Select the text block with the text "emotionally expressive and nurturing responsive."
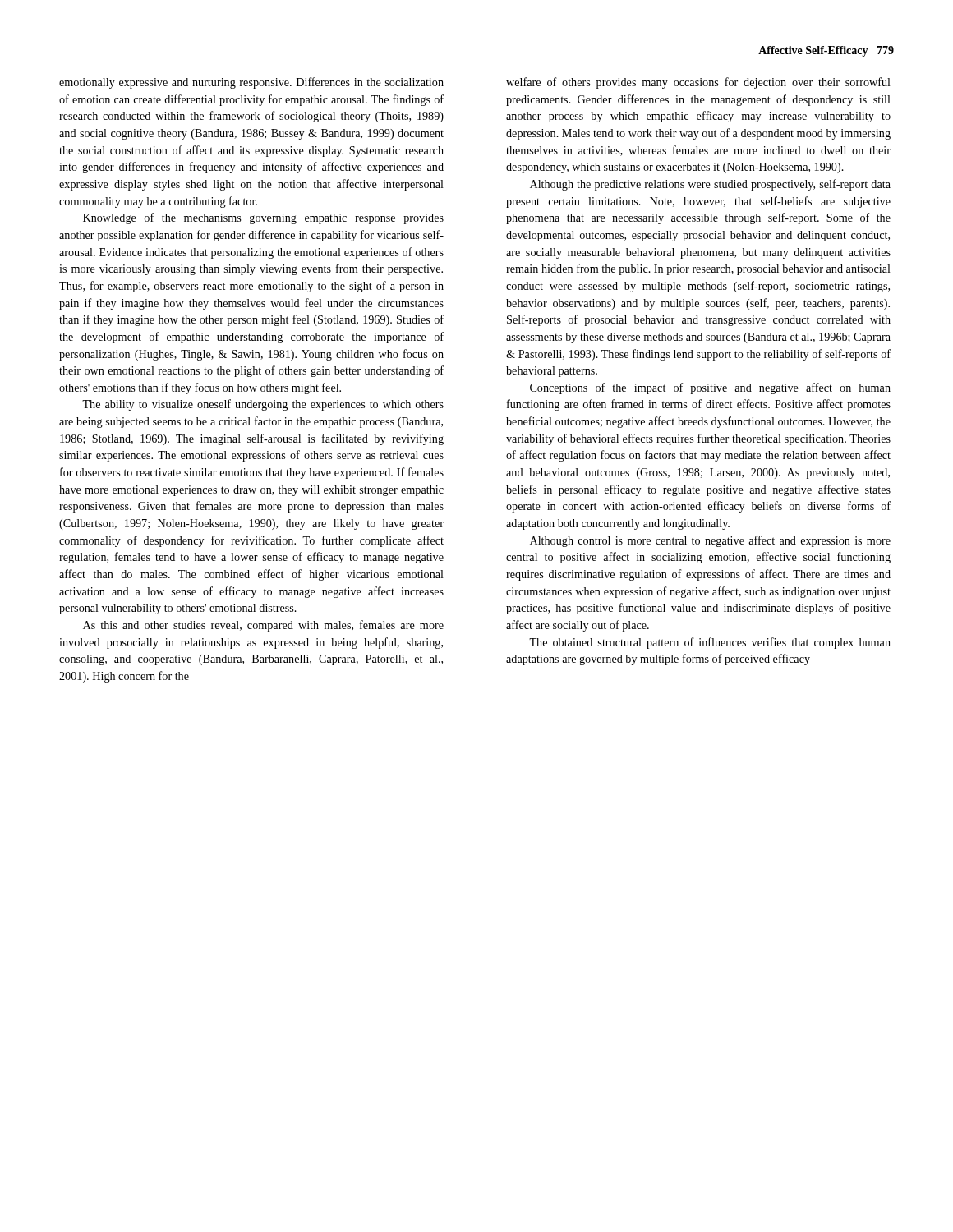The image size is (953, 1232). click(x=251, y=142)
